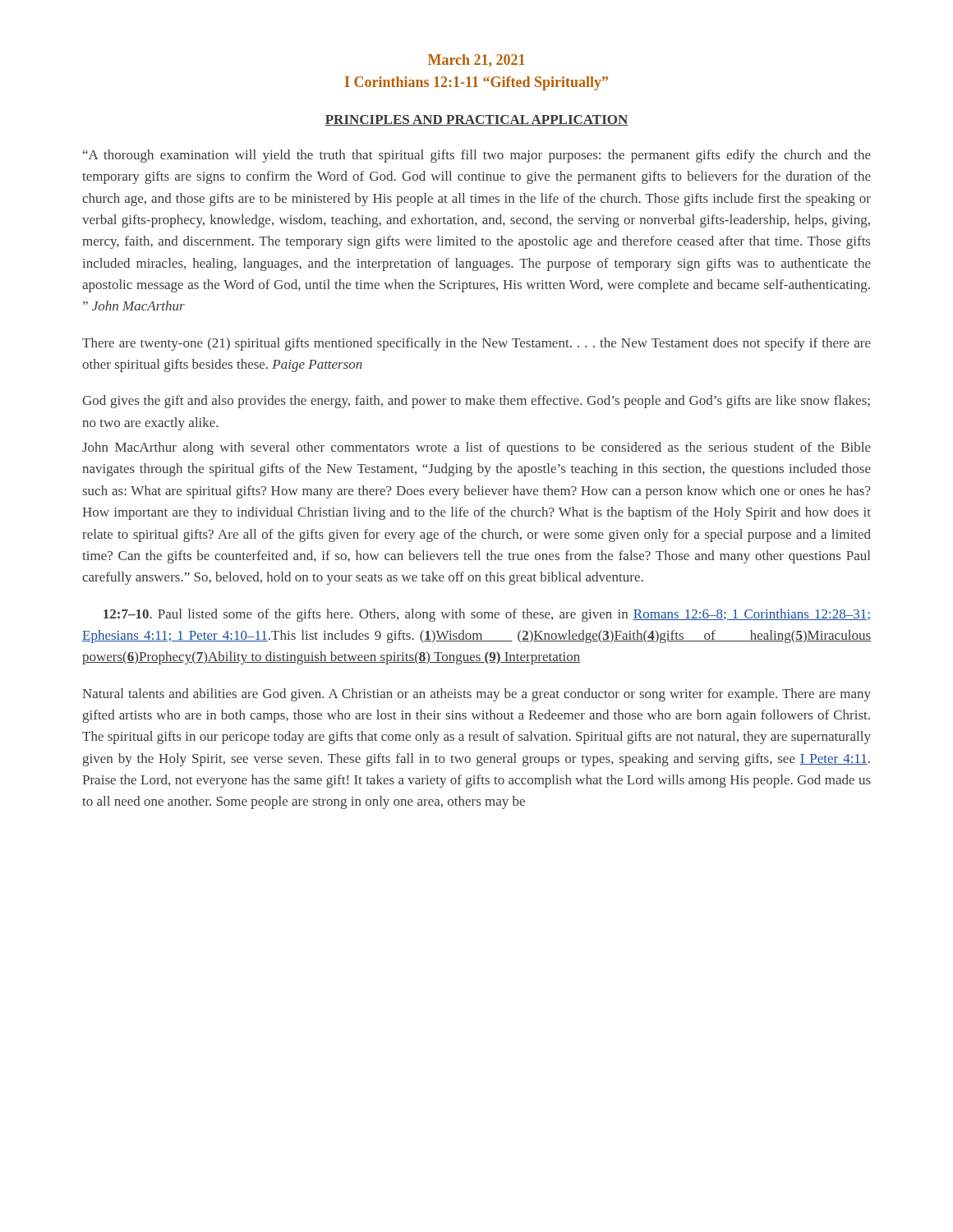Locate a section header
953x1232 pixels.
pyautogui.click(x=476, y=120)
